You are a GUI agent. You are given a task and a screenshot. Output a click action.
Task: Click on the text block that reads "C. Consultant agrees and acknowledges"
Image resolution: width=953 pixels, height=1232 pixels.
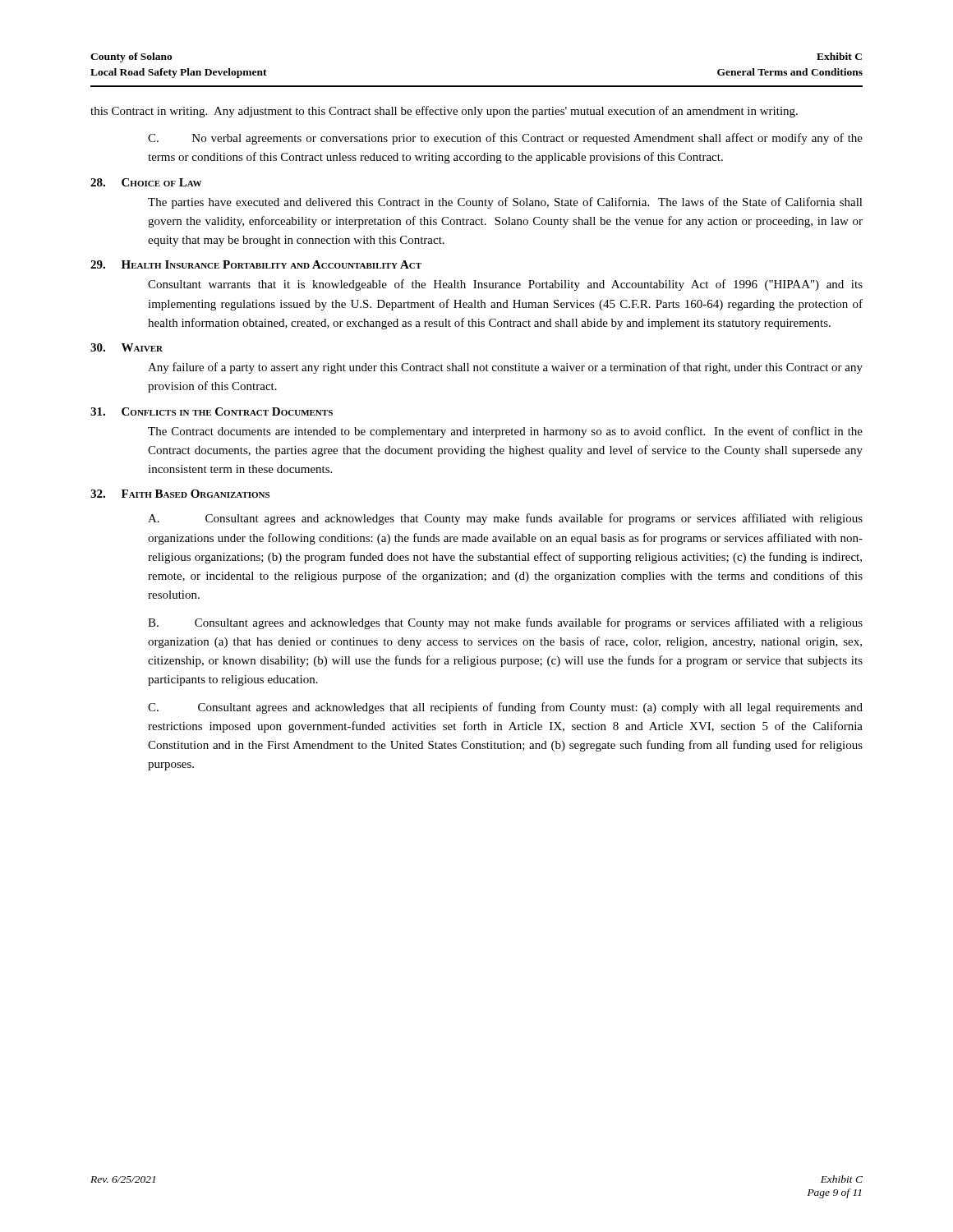505,735
